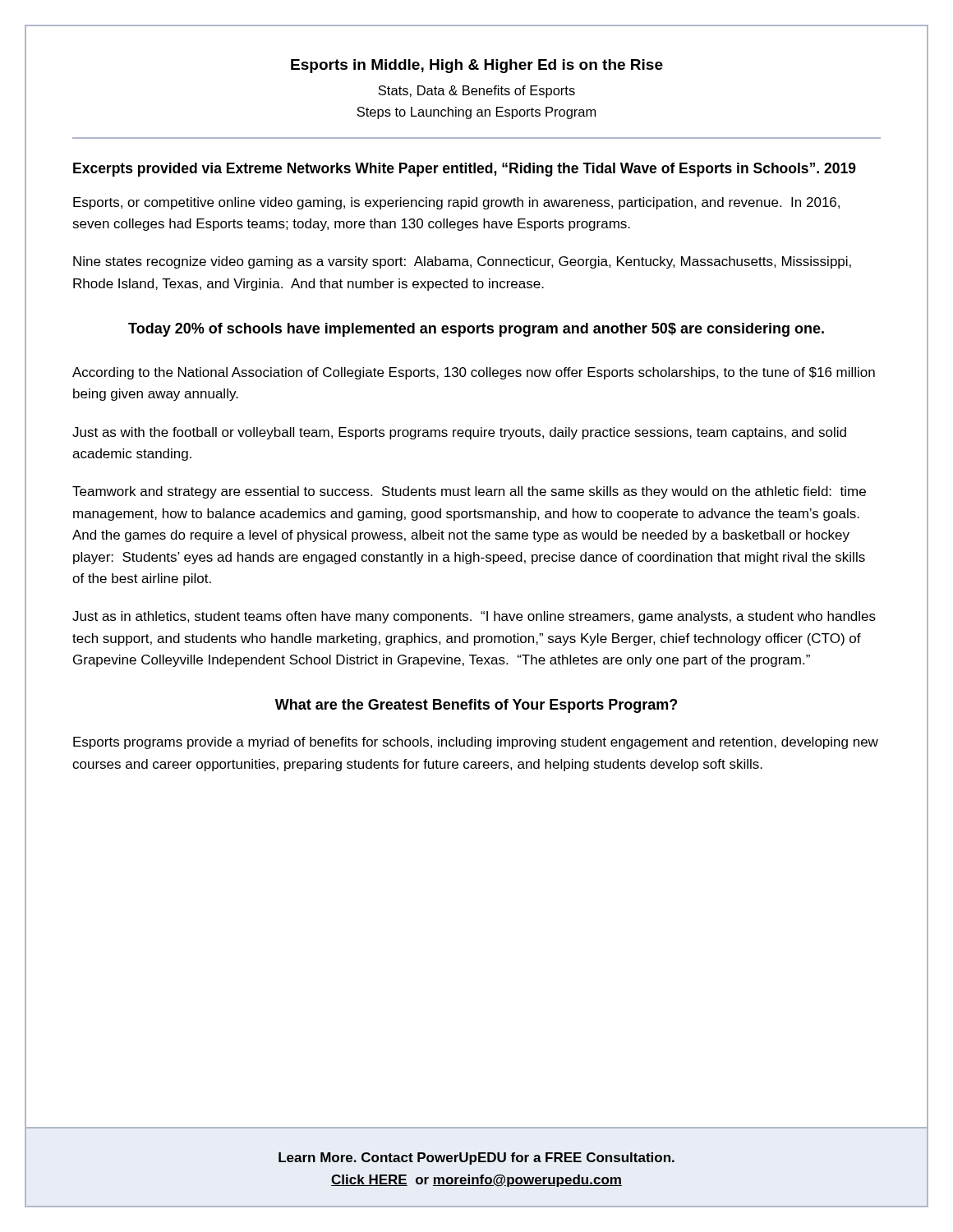Click on the section header with the text "Excerpts provided via Extreme Networks White Paper"
Image resolution: width=953 pixels, height=1232 pixels.
(x=464, y=168)
